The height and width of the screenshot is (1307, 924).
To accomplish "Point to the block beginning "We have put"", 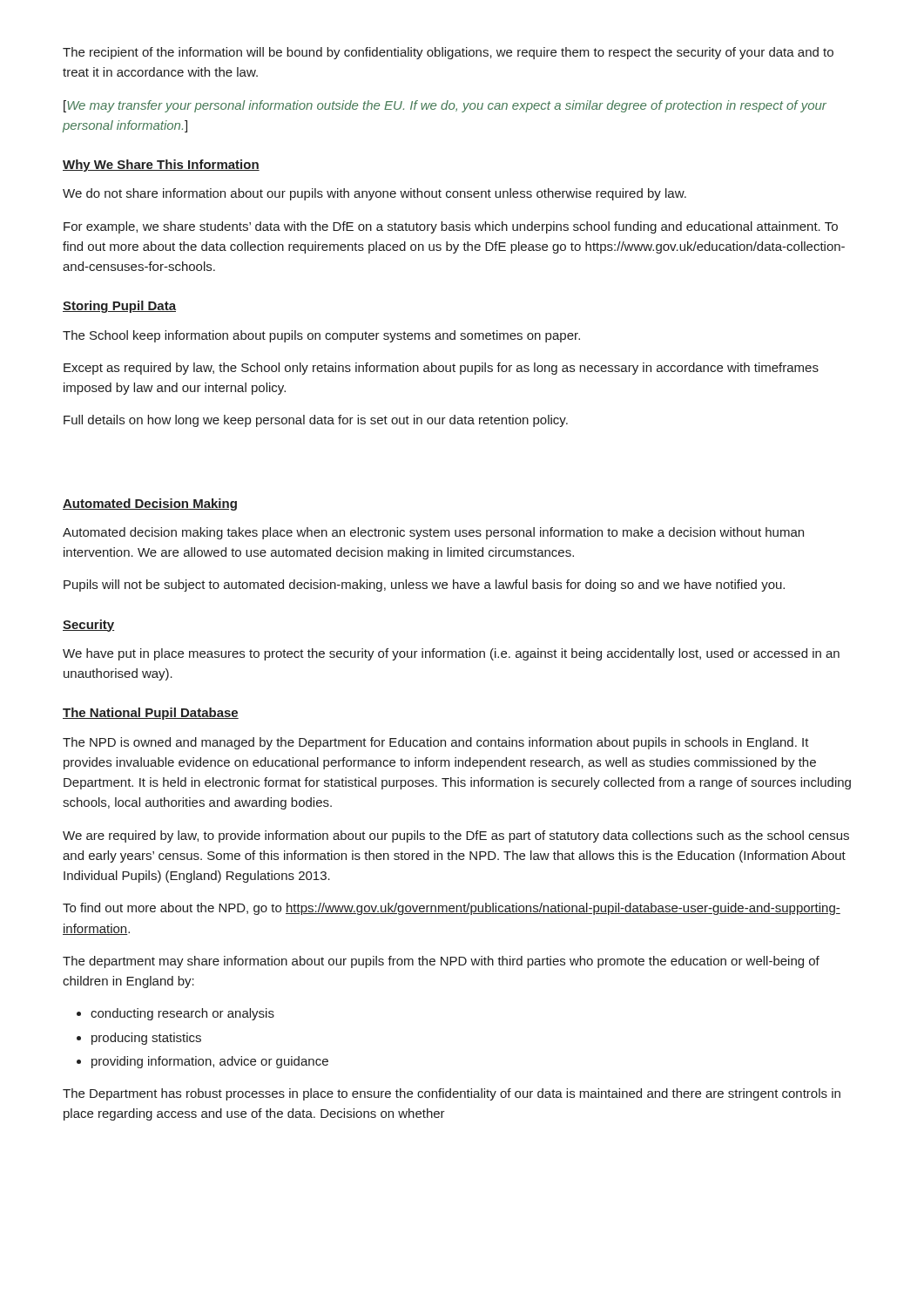I will [451, 663].
